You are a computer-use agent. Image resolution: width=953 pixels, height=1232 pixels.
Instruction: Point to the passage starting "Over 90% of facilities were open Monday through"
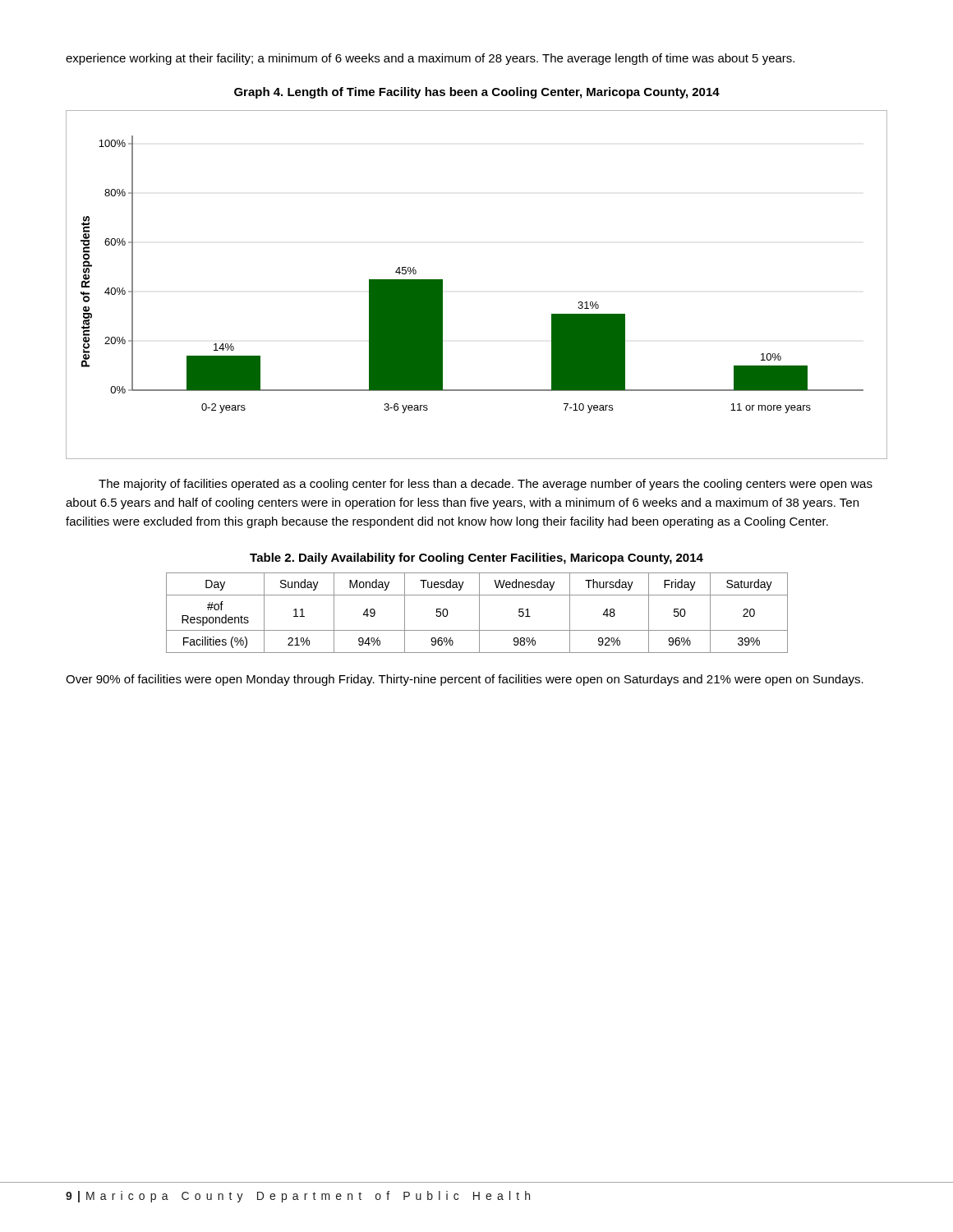(x=465, y=679)
